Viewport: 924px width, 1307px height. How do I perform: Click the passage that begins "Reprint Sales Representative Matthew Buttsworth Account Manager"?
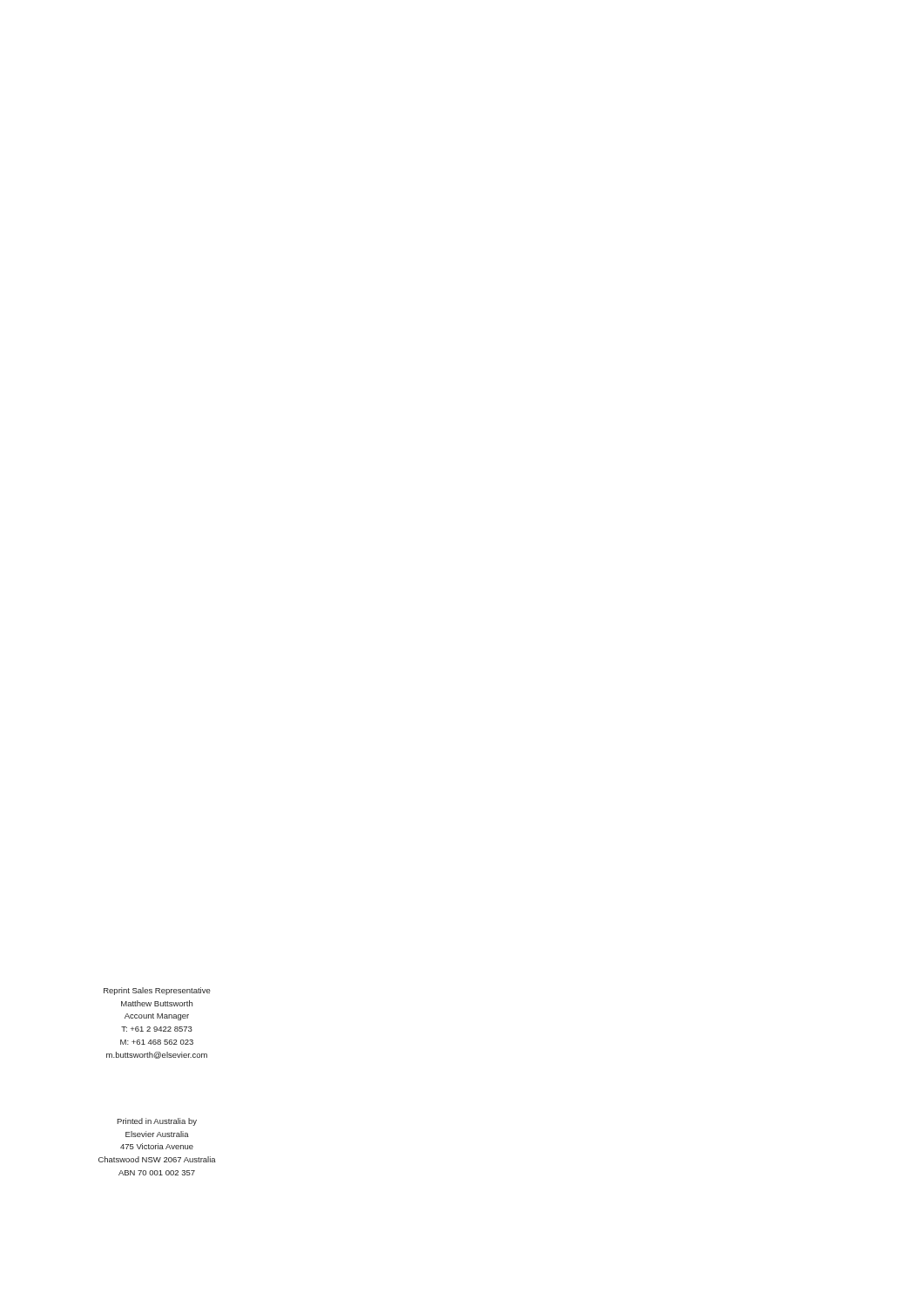(x=157, y=1022)
